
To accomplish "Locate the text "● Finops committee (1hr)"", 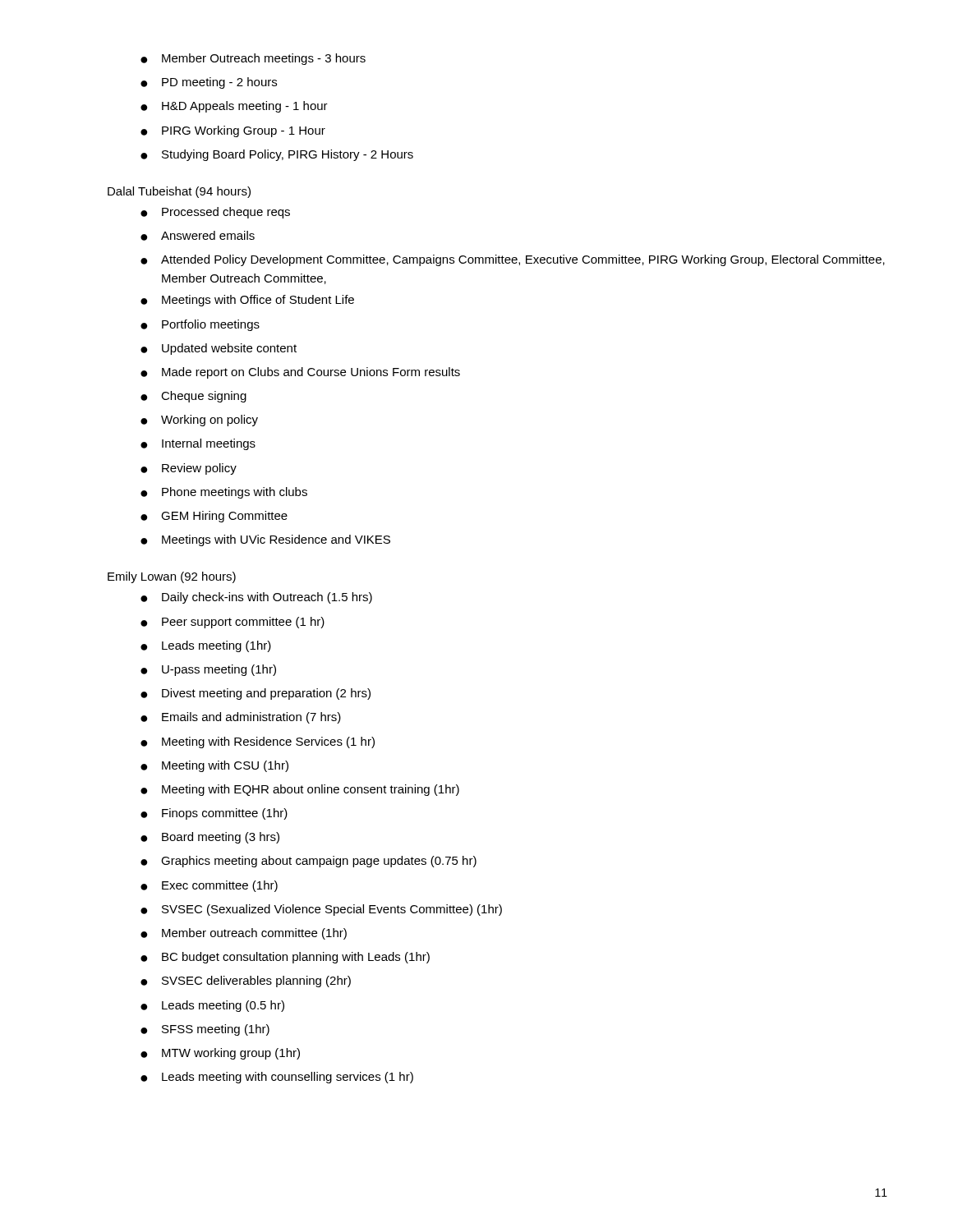I will (214, 814).
